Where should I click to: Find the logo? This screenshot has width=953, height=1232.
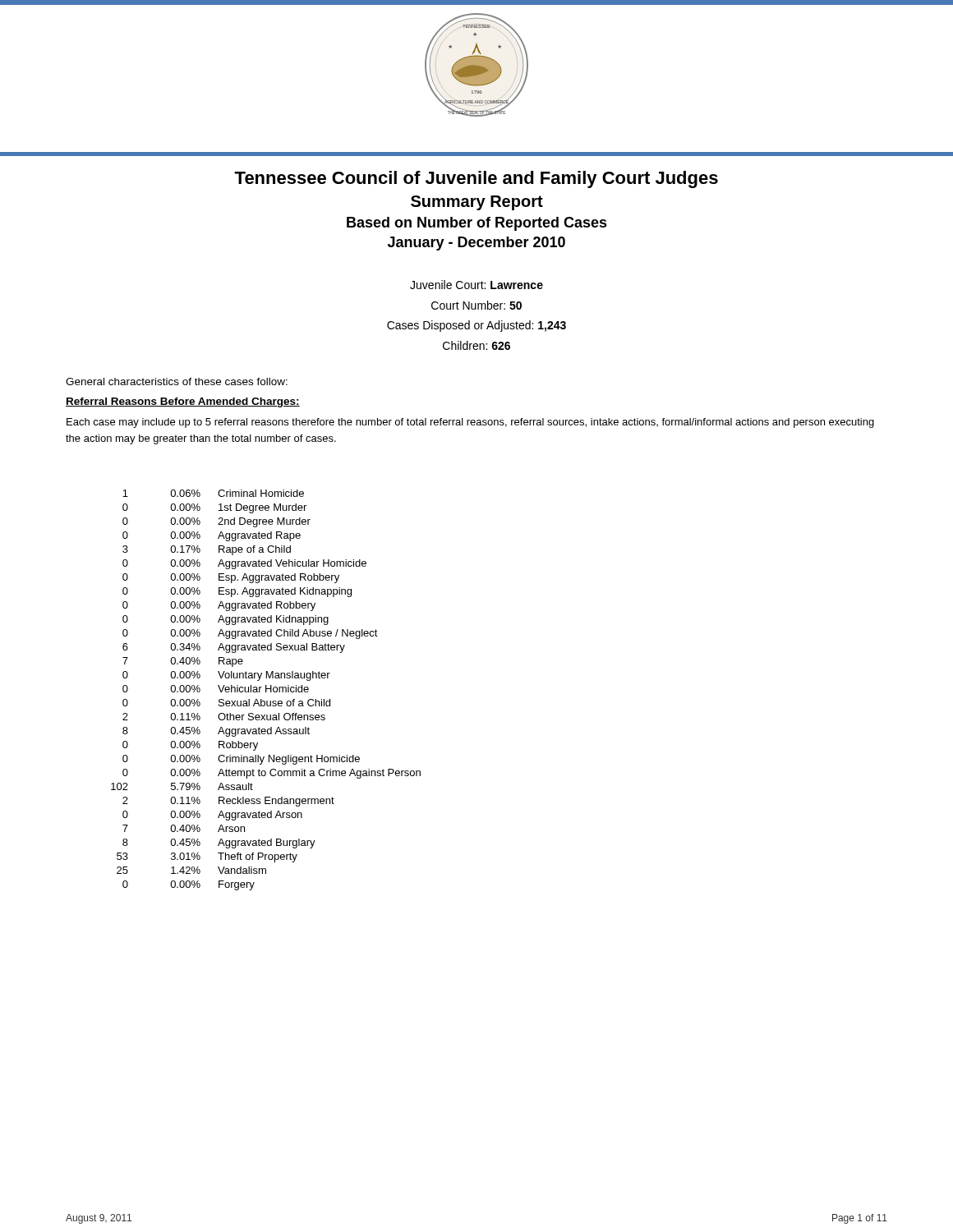tap(476, 66)
